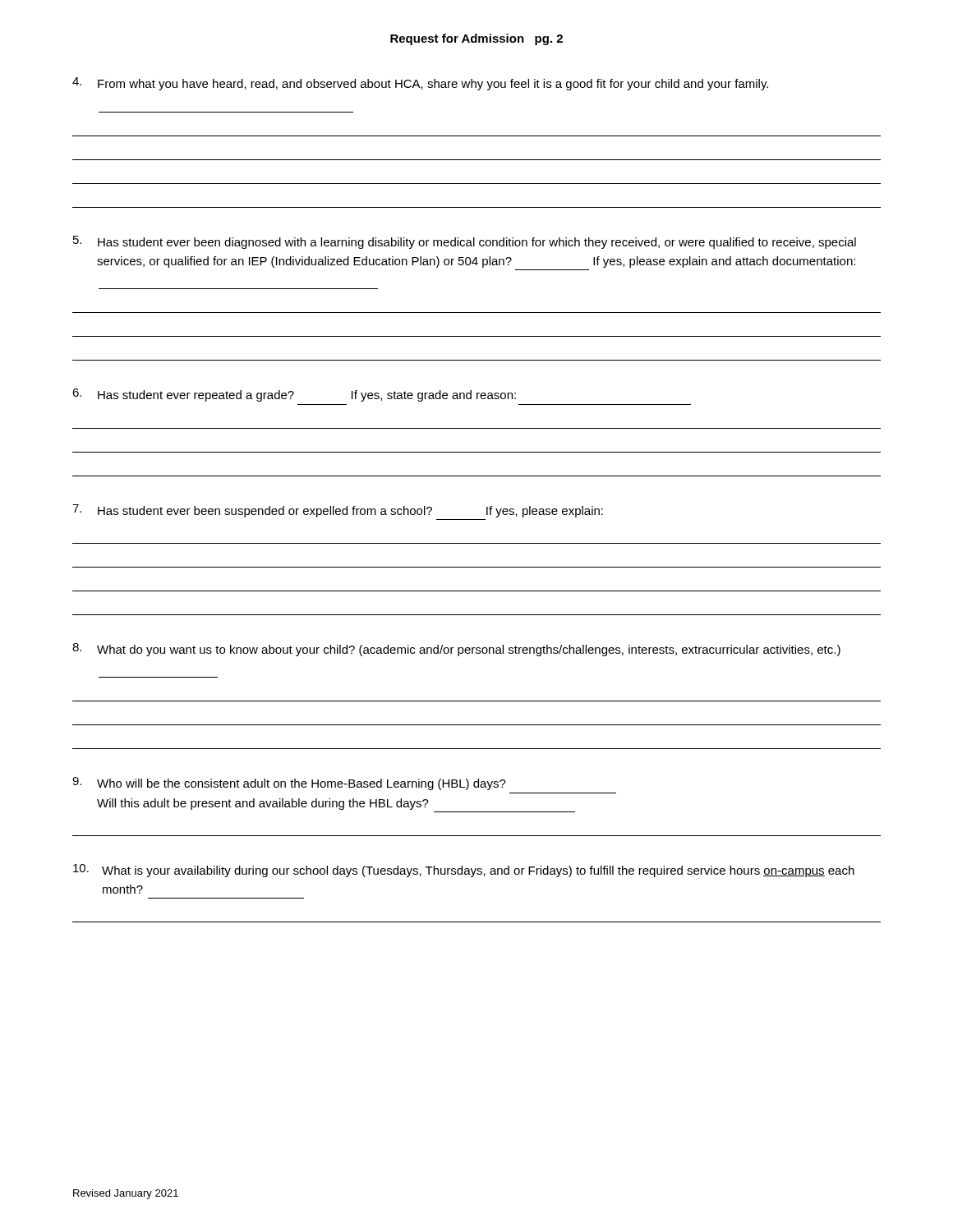The height and width of the screenshot is (1232, 953).
Task: Select the list item that reads "5. Has student ever been"
Action: (x=465, y=242)
